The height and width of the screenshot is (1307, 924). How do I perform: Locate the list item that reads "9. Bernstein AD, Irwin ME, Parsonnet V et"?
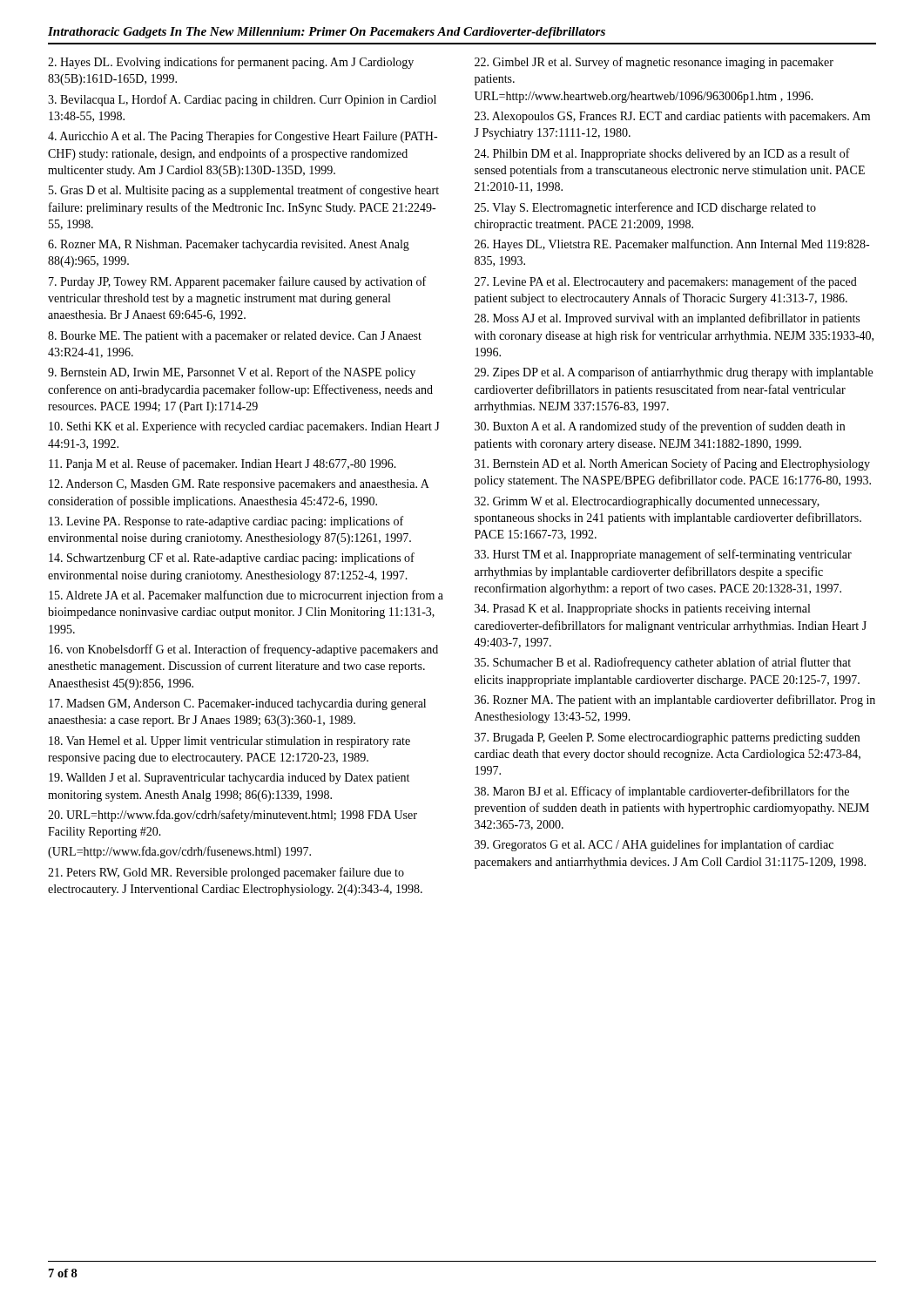[x=249, y=390]
